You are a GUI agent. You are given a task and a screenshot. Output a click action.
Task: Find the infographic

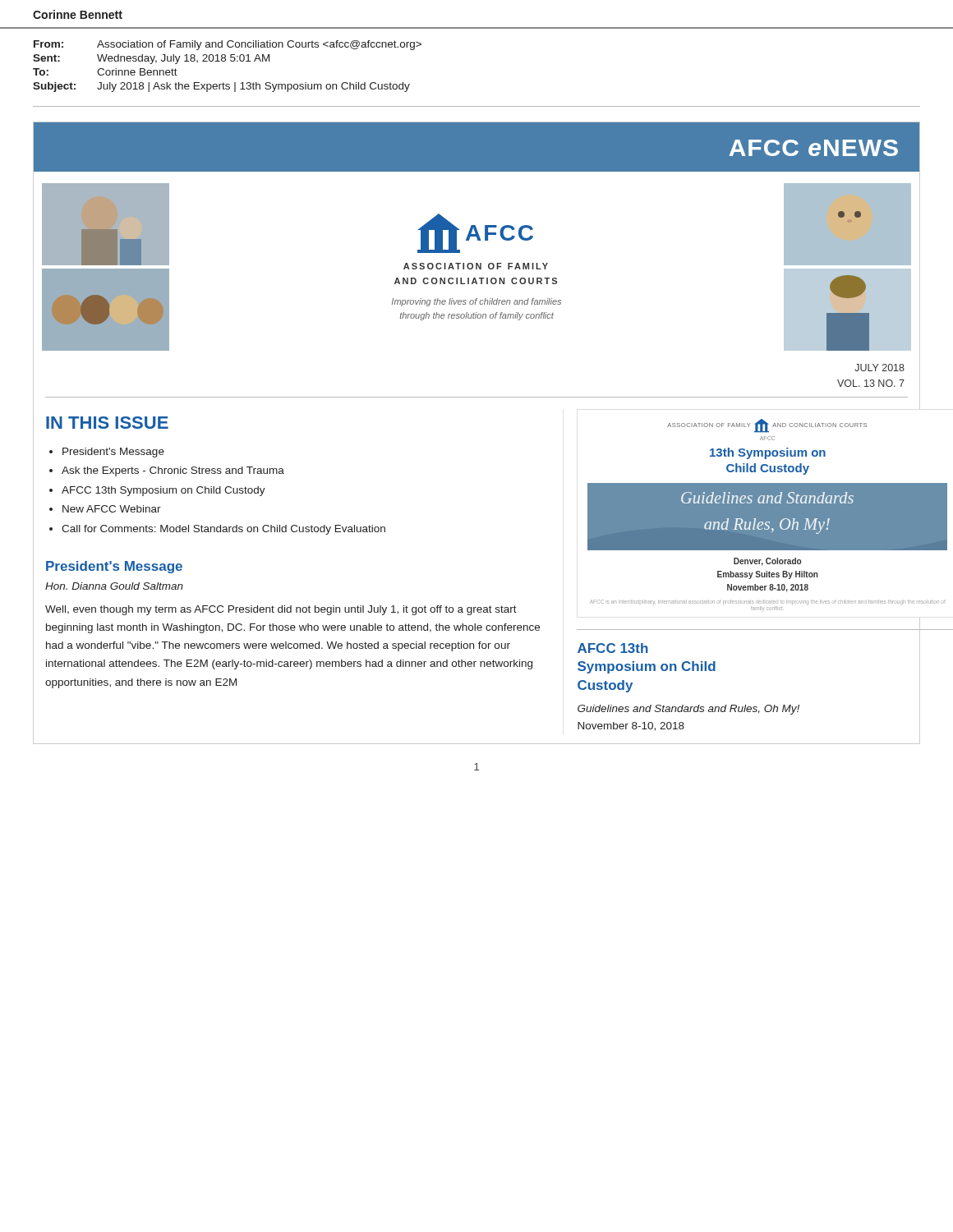coord(765,513)
